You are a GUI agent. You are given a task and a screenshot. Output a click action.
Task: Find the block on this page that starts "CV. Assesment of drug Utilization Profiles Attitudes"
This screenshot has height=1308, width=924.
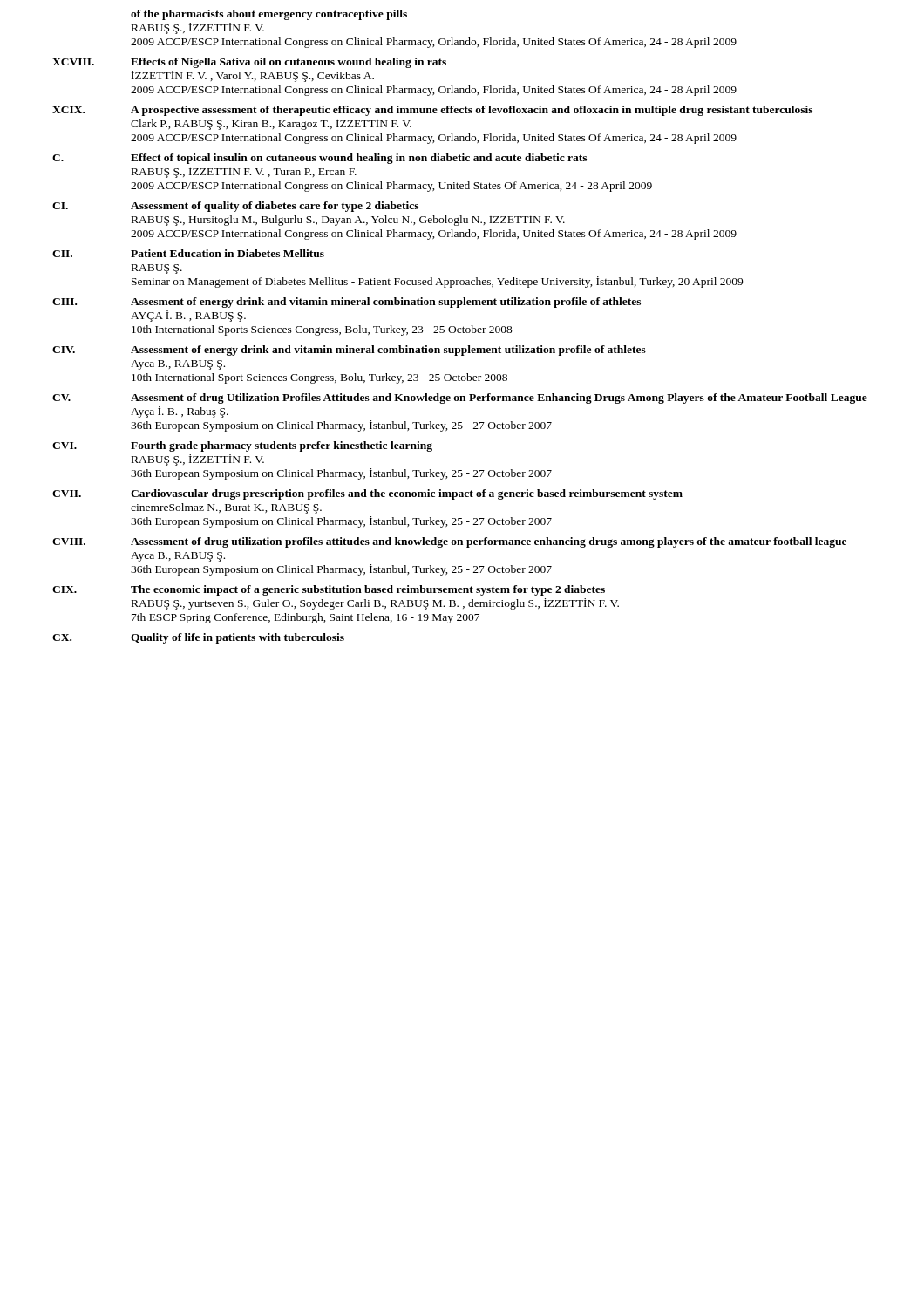click(x=460, y=412)
